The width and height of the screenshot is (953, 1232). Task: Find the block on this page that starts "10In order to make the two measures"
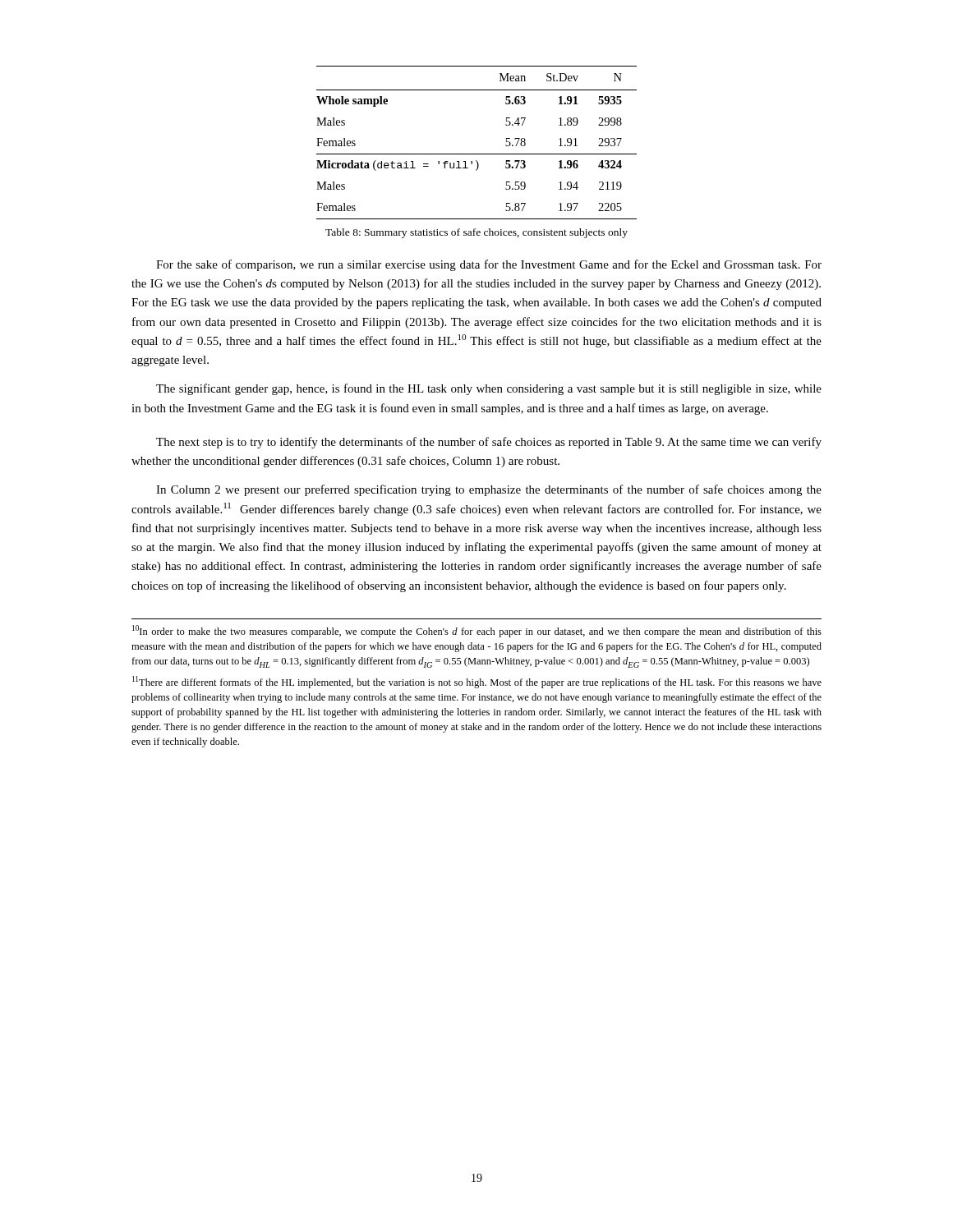click(476, 646)
